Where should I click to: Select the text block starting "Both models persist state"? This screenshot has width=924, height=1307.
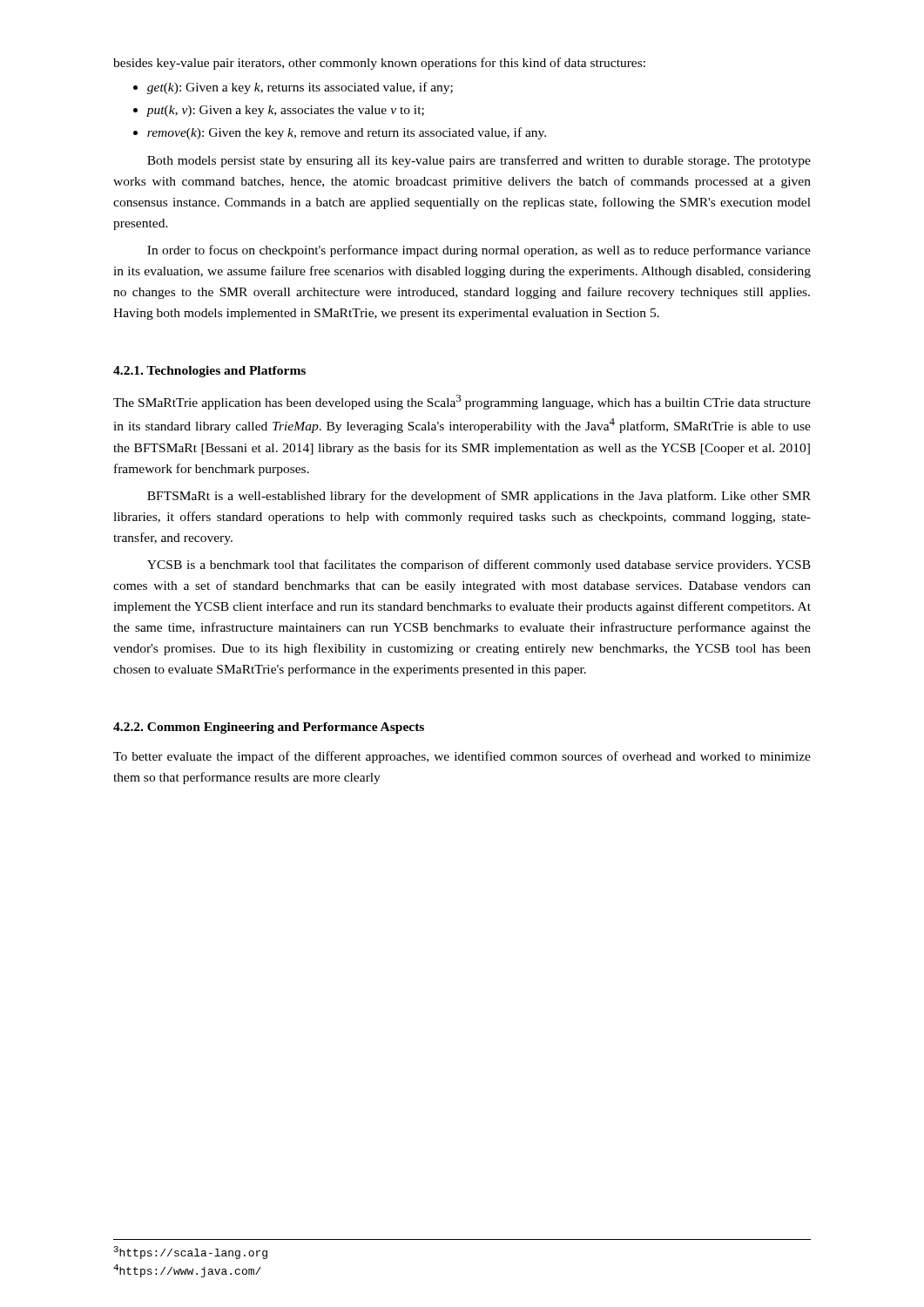(462, 192)
